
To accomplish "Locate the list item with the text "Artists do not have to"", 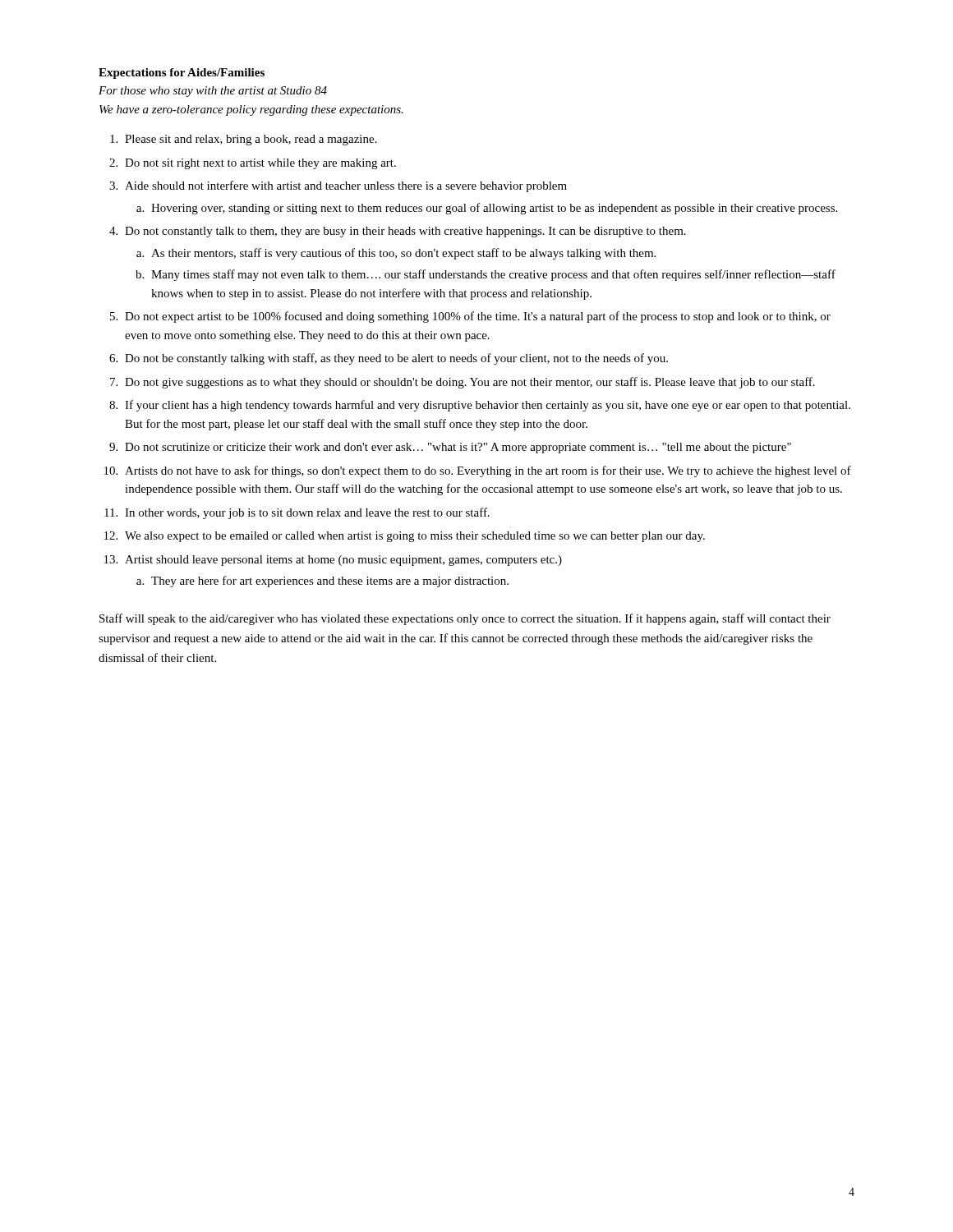I will point(488,479).
